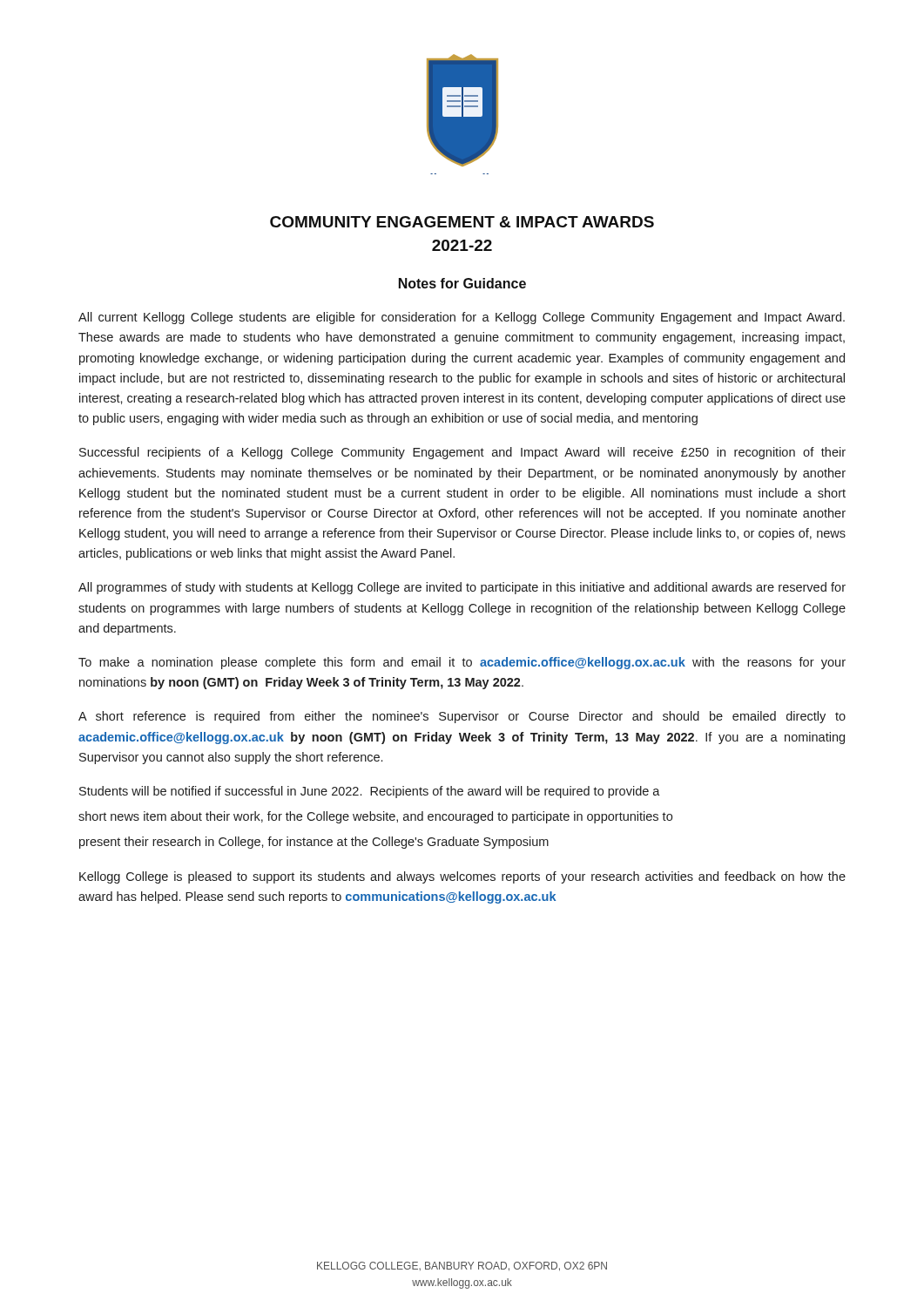Select the text block that says "Kellogg College is pleased to support"
Image resolution: width=924 pixels, height=1307 pixels.
(462, 886)
